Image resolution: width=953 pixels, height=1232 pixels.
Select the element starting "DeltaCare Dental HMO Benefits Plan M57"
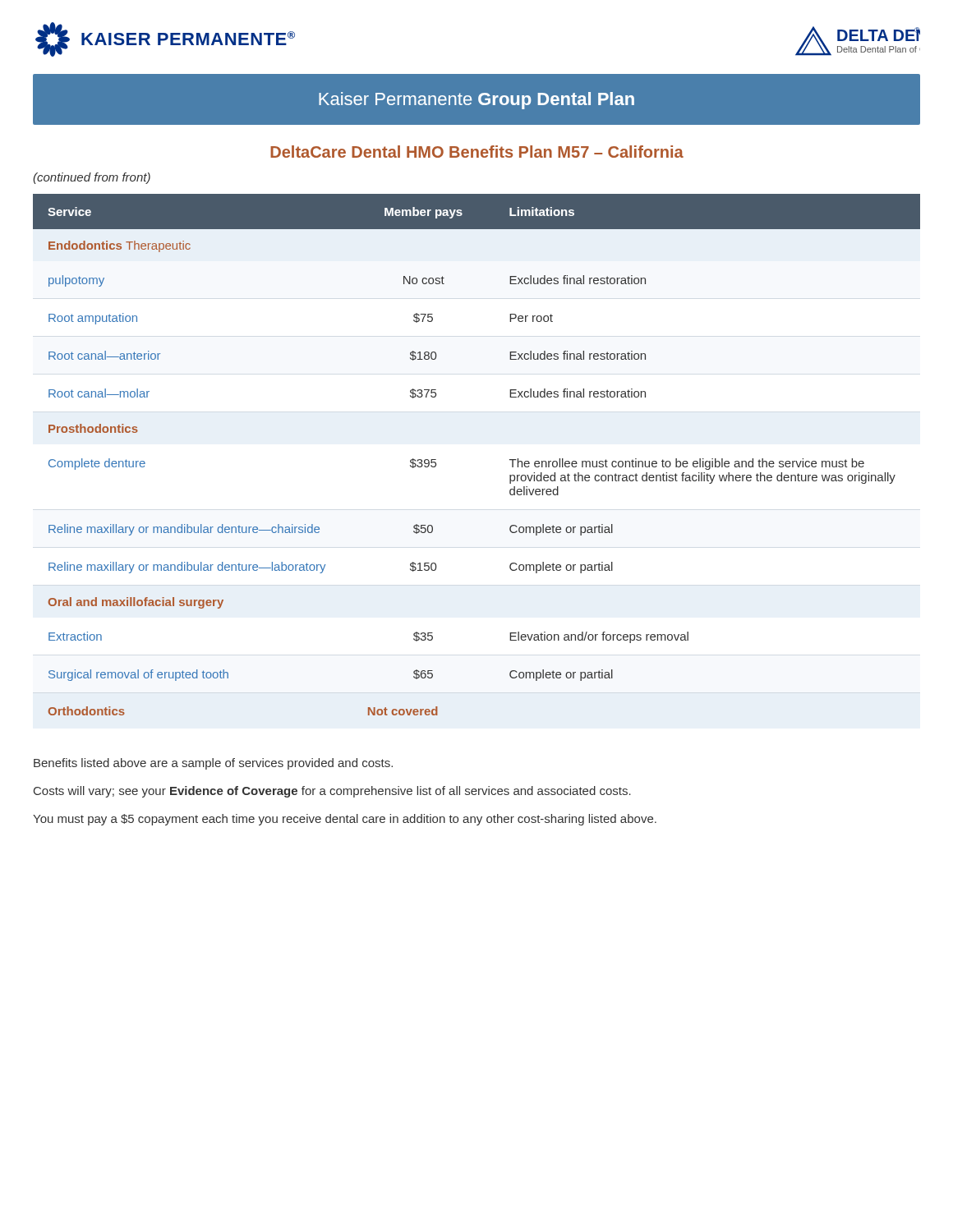tap(476, 152)
